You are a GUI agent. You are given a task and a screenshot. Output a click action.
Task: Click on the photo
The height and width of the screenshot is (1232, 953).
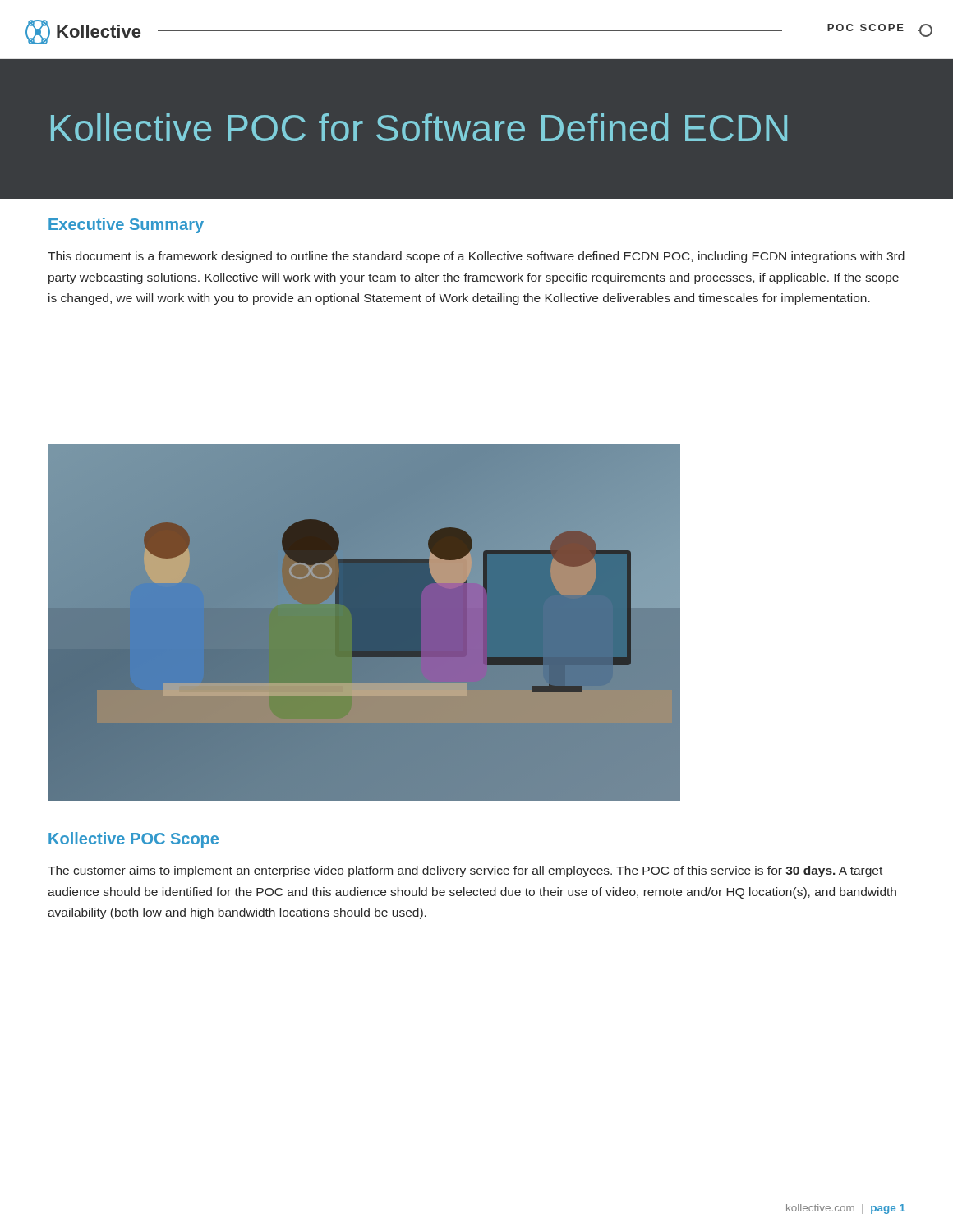click(x=364, y=622)
